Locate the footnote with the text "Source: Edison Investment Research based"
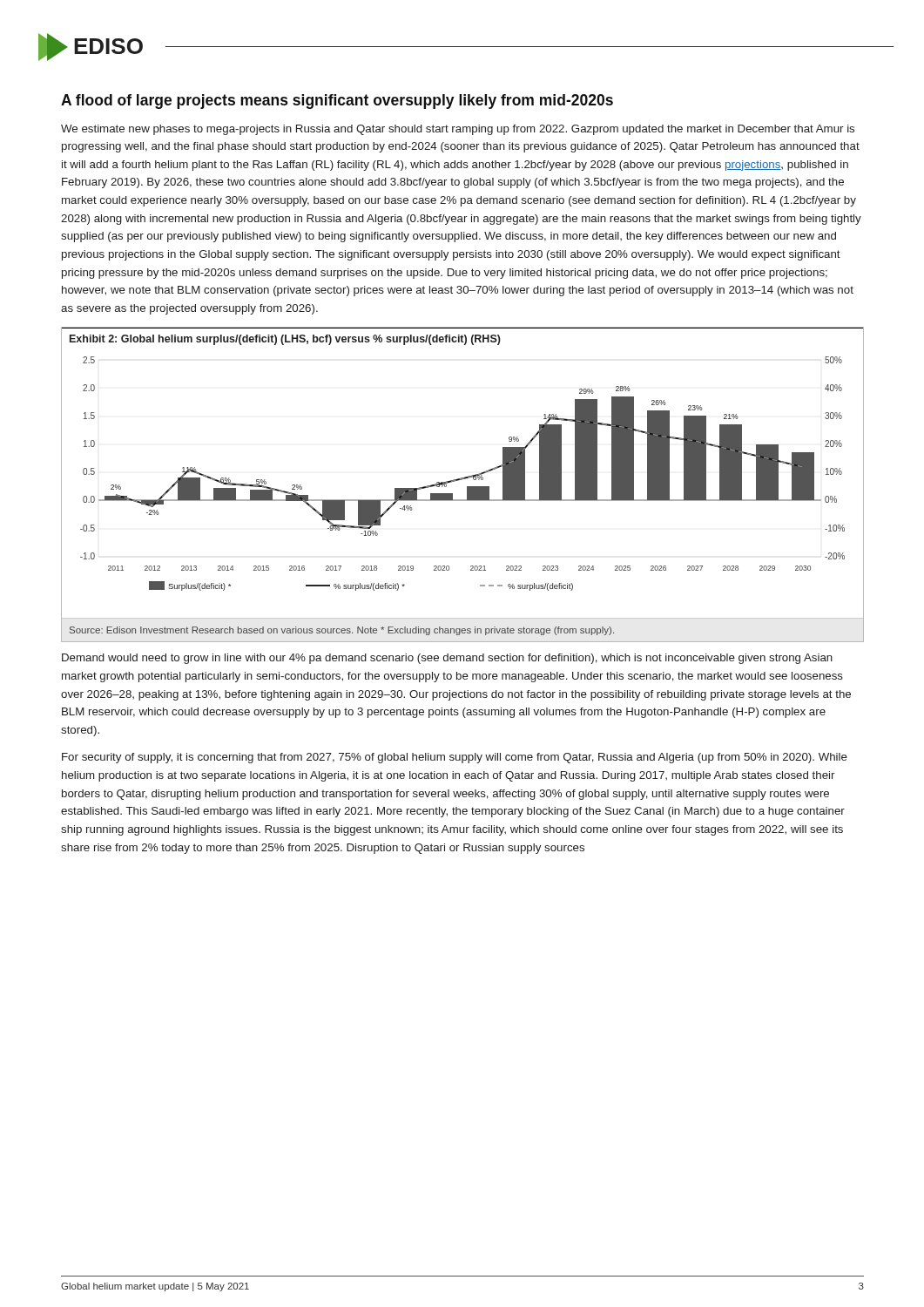 coord(342,630)
